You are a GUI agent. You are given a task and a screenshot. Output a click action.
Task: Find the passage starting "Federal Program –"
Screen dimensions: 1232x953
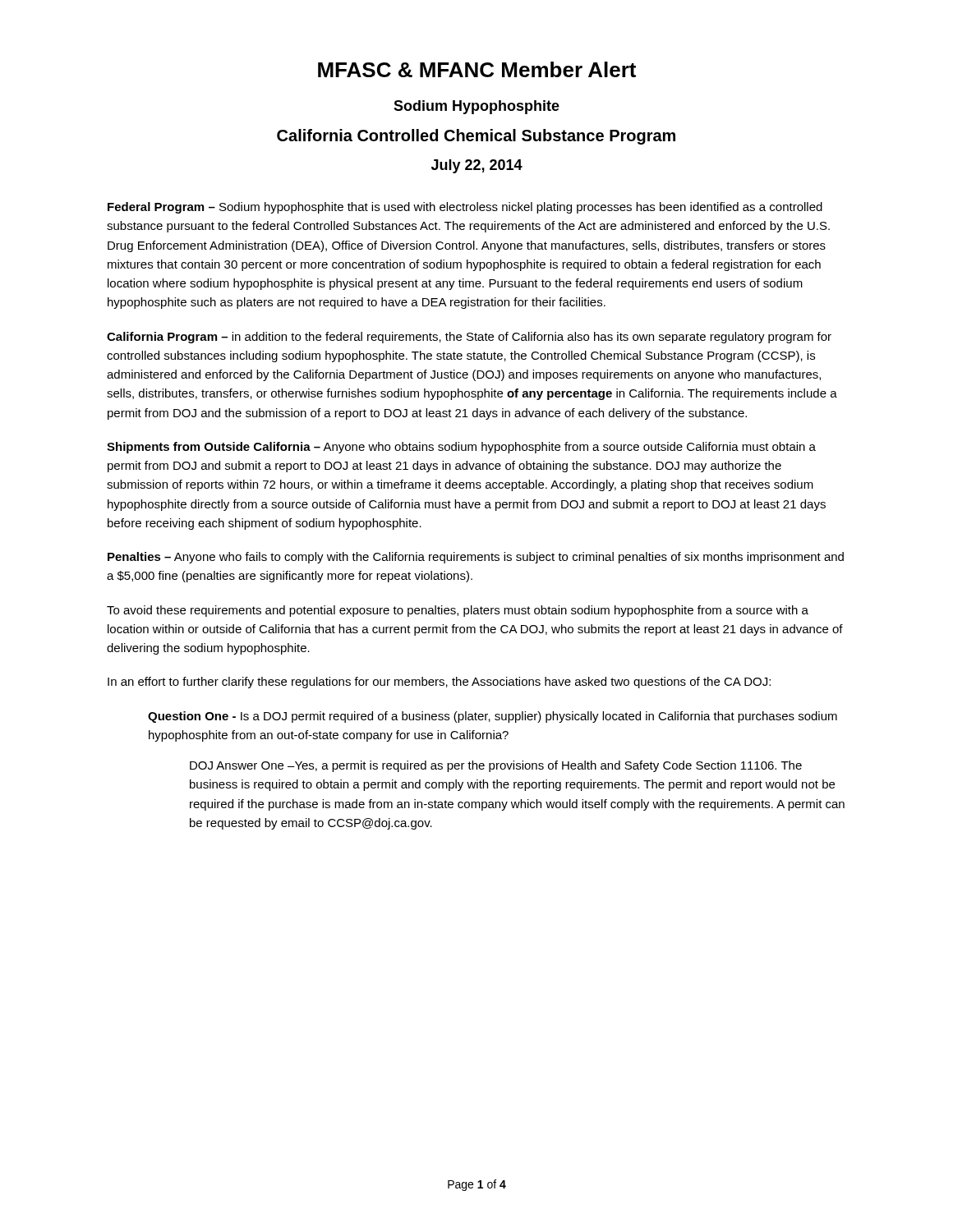point(469,254)
